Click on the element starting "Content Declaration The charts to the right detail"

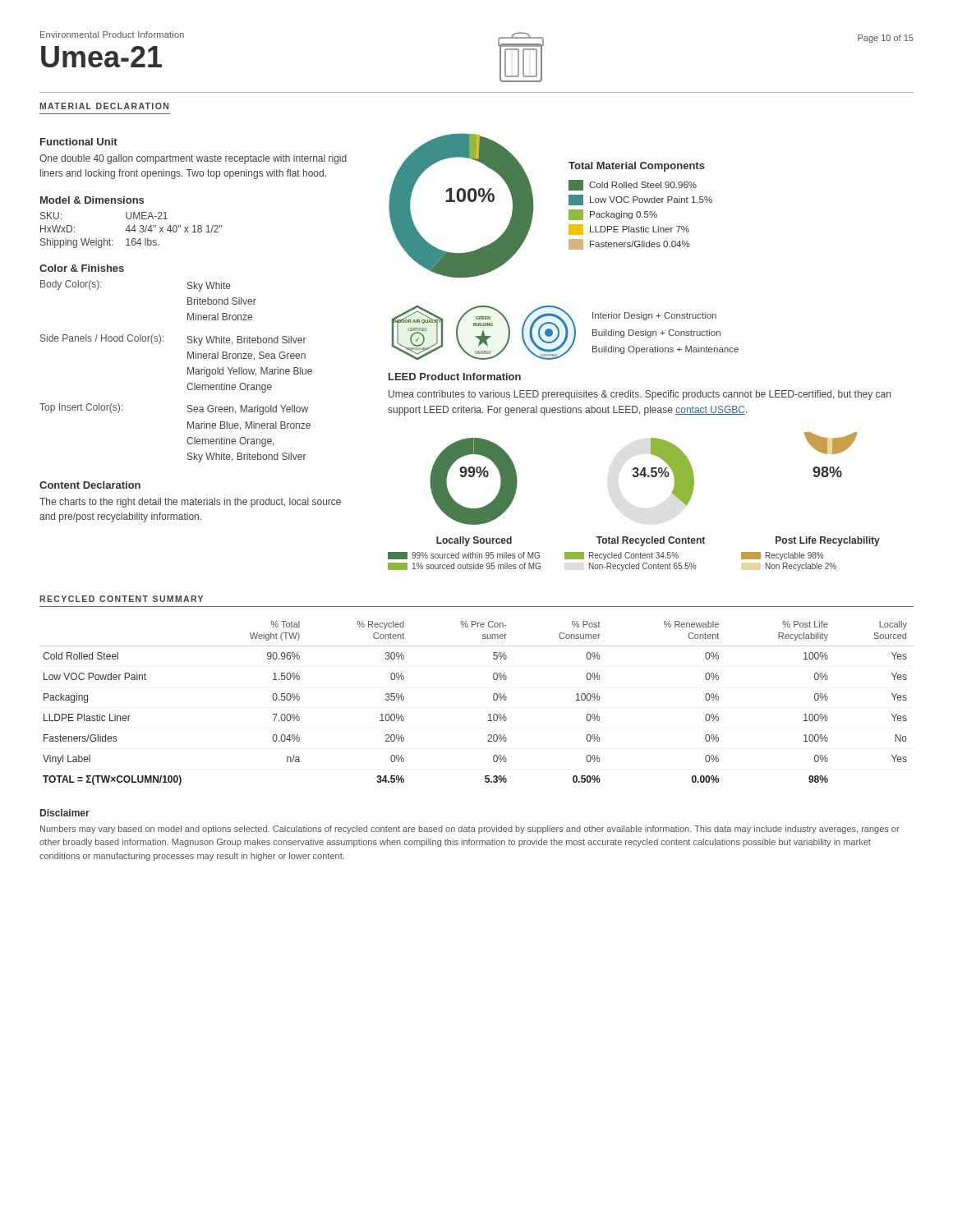(200, 501)
